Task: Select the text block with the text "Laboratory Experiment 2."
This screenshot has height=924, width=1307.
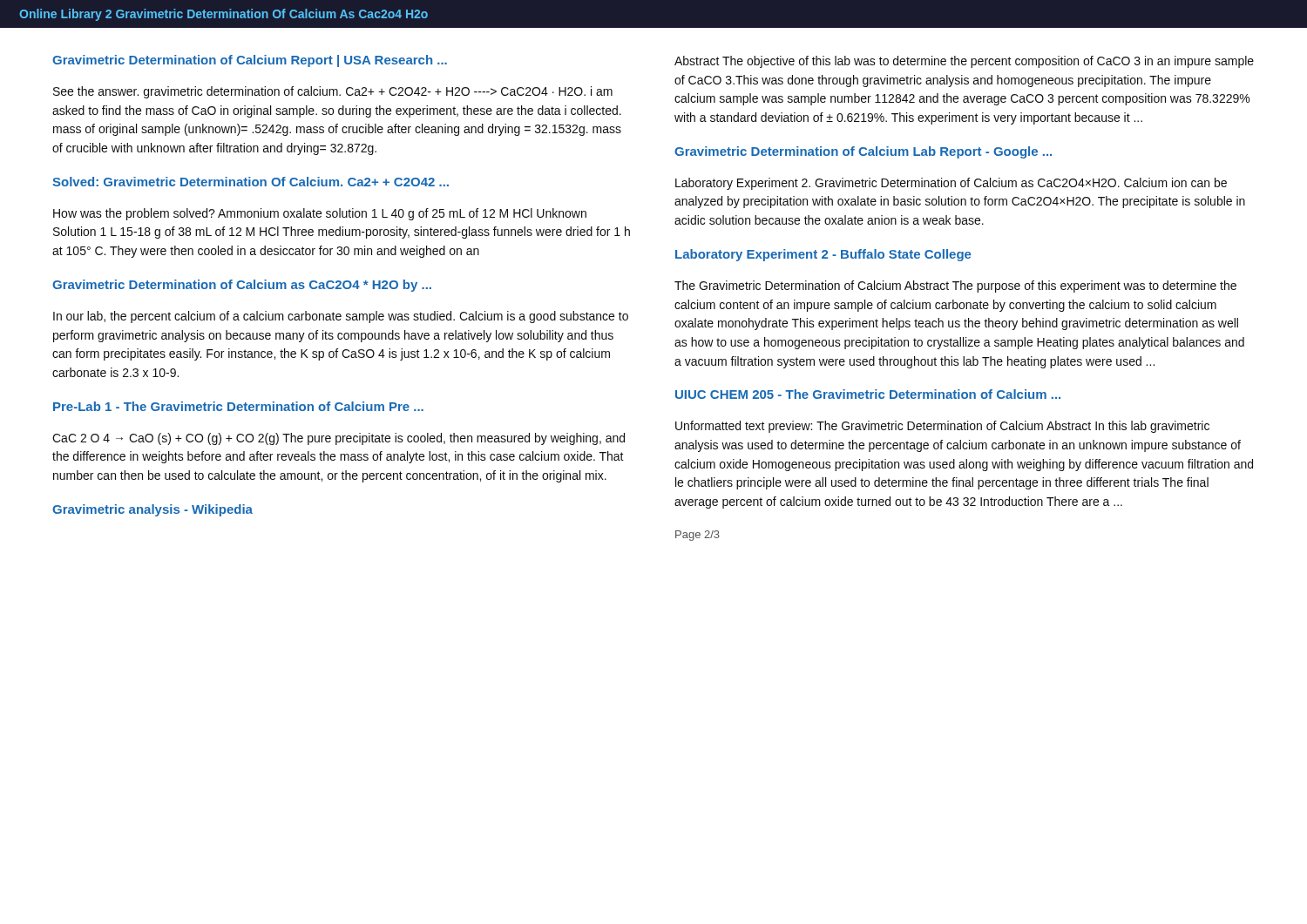Action: pyautogui.click(x=965, y=202)
